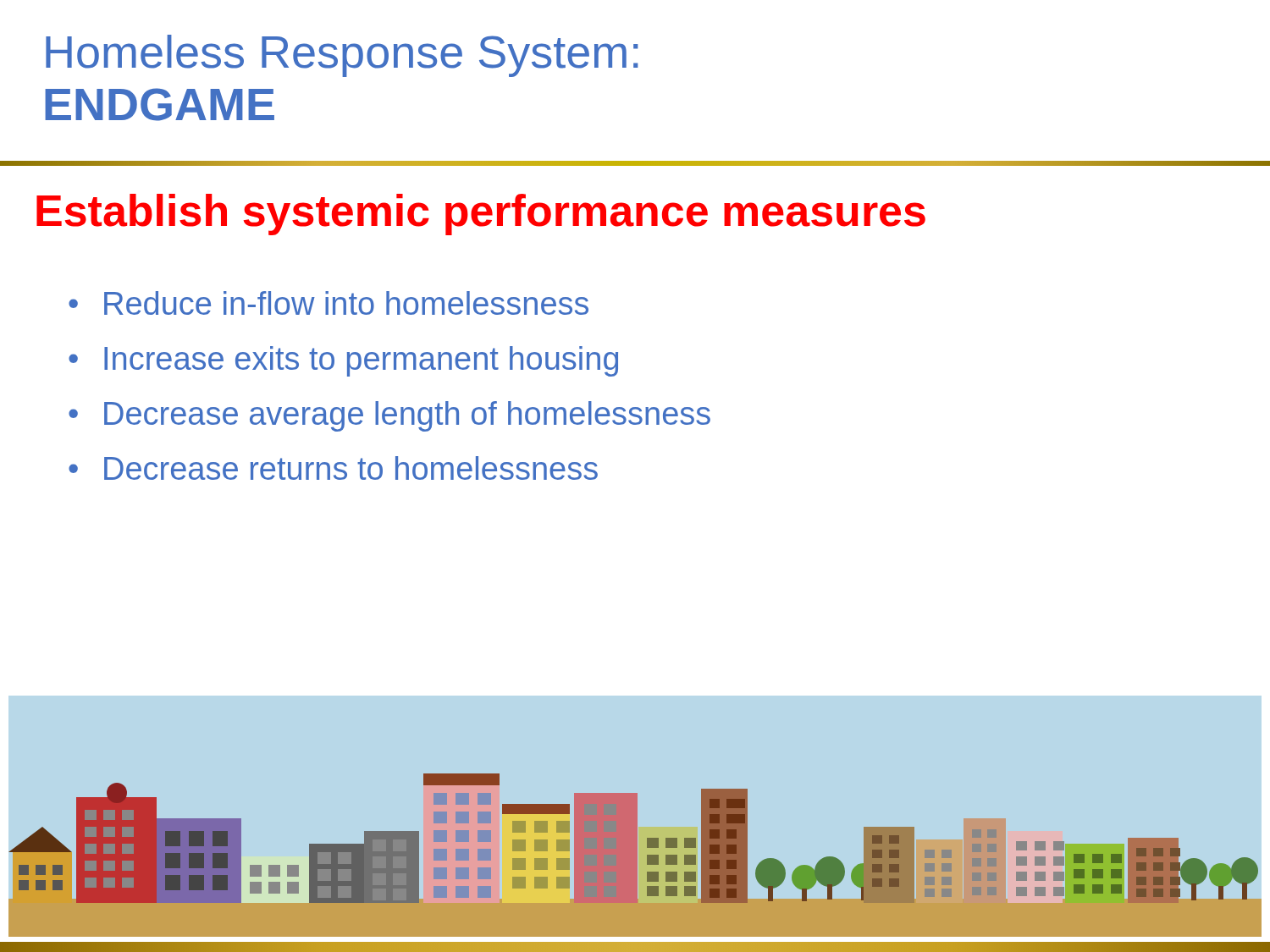Image resolution: width=1270 pixels, height=952 pixels.
Task: Locate the title with the text "Homeless Response System: ENDGAME"
Action: (x=423, y=78)
